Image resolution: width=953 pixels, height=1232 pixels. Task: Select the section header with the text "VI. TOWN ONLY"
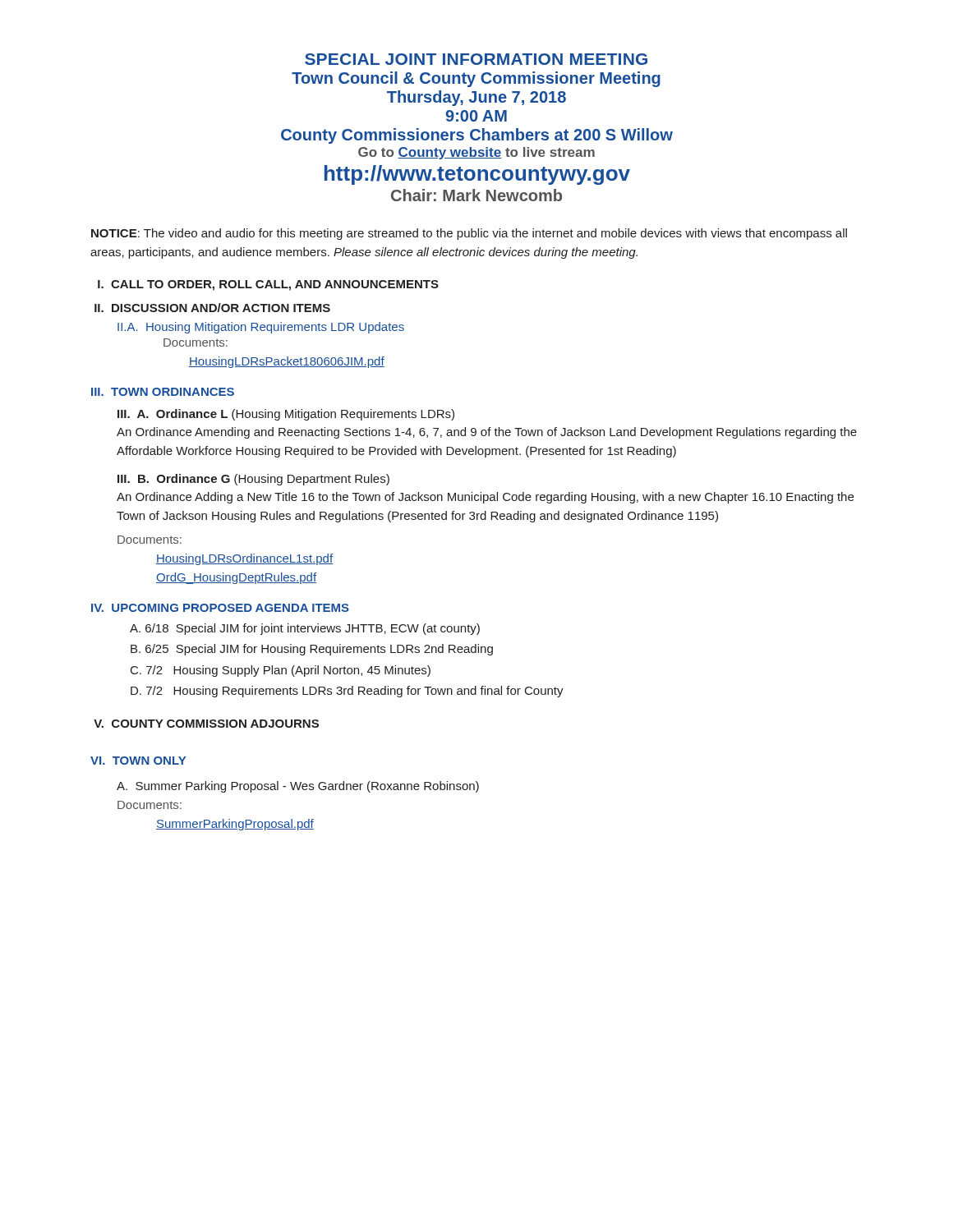(x=138, y=760)
